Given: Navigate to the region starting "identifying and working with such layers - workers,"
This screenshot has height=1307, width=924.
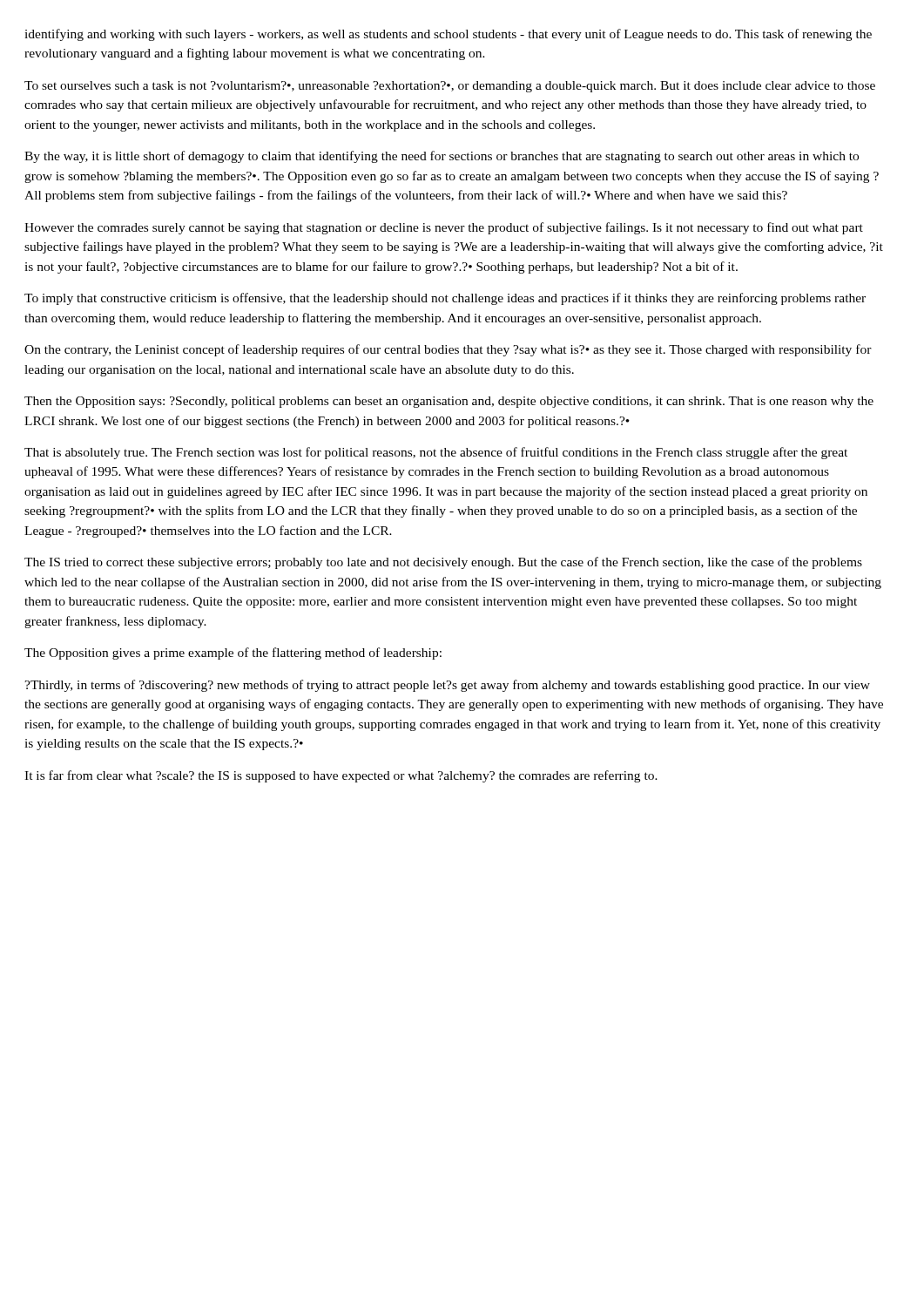Looking at the screenshot, I should (448, 43).
